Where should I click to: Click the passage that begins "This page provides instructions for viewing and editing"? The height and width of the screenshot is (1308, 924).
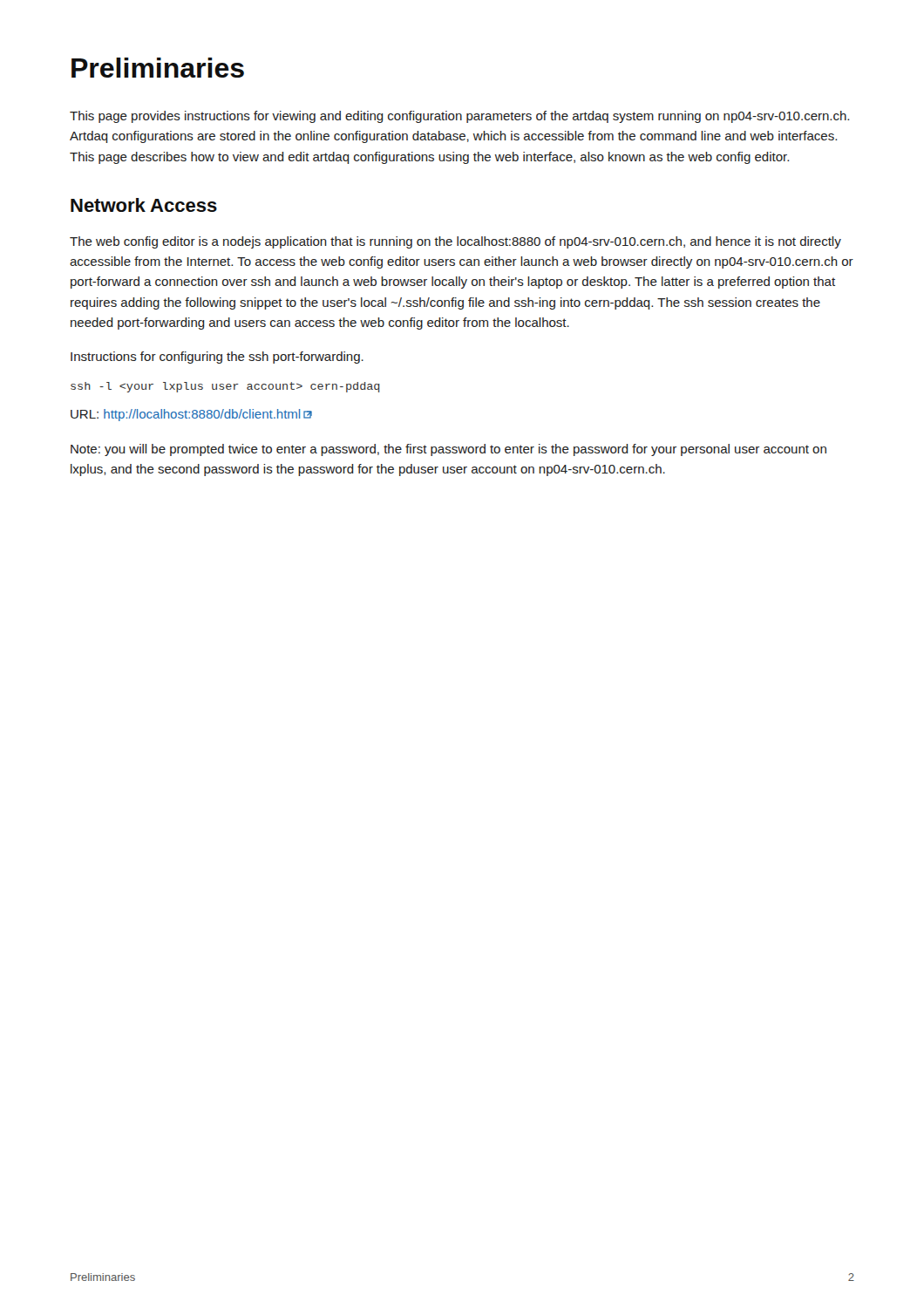click(x=462, y=136)
